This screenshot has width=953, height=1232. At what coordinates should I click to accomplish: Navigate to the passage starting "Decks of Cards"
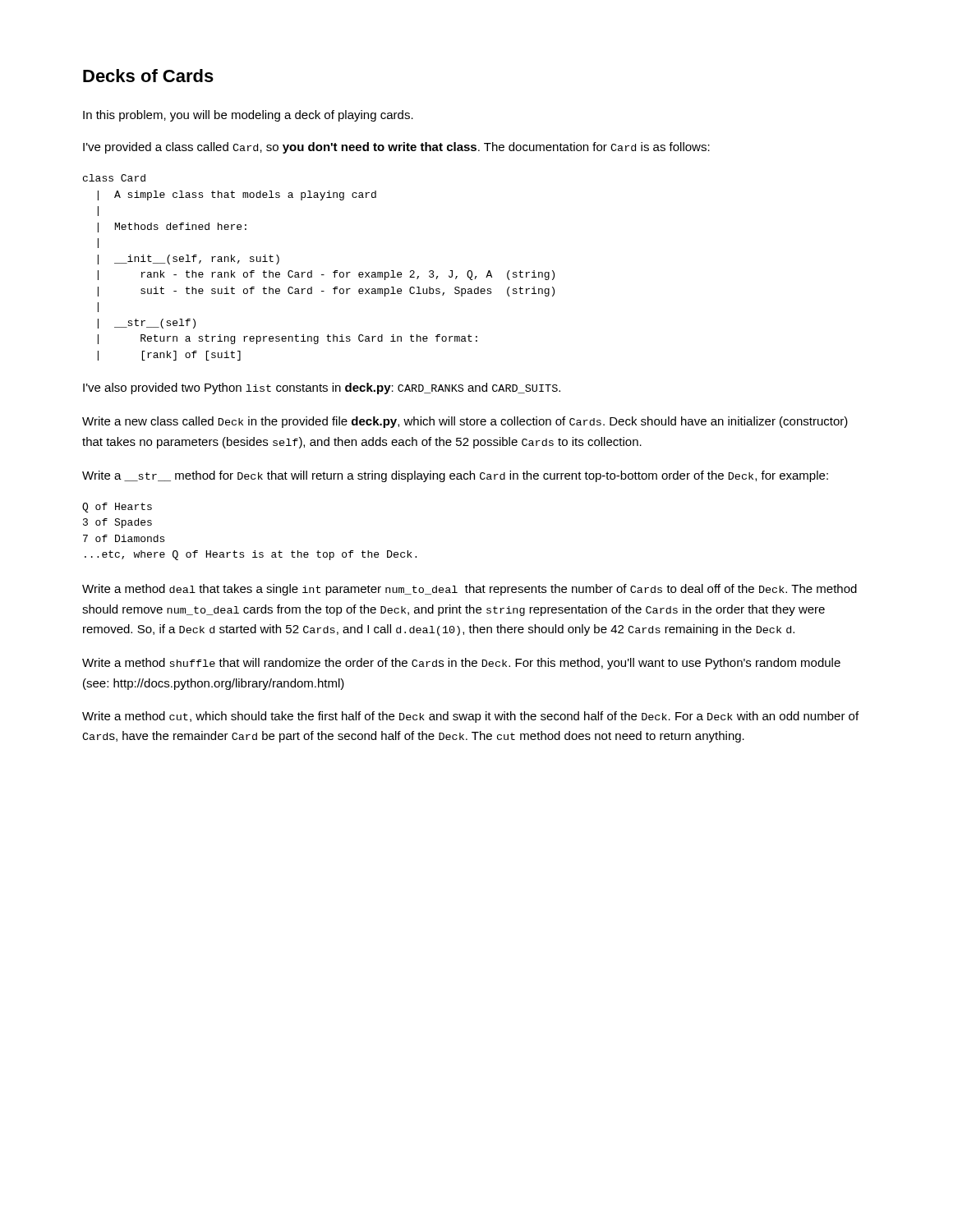[148, 76]
